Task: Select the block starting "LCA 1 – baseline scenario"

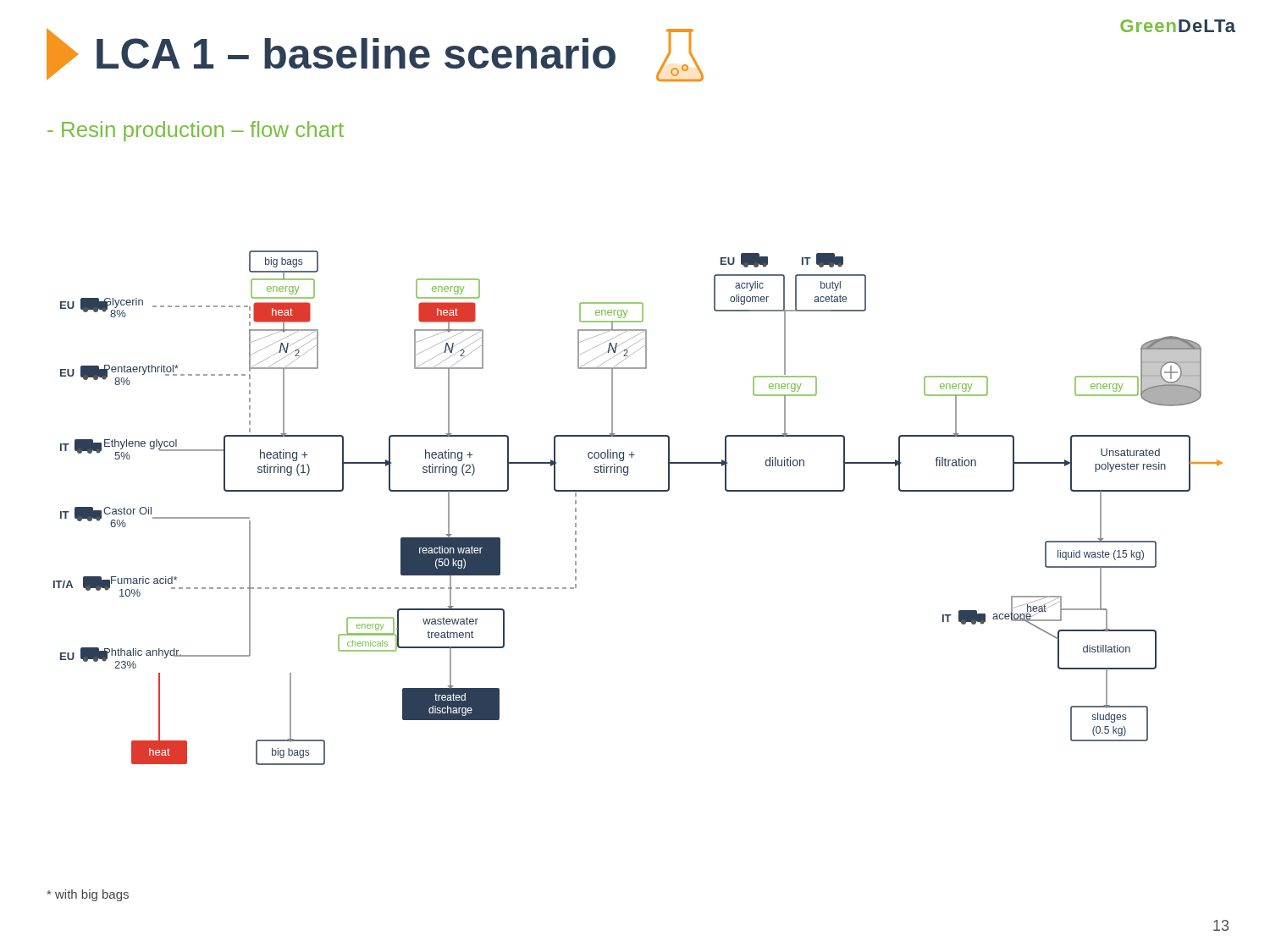Action: [378, 54]
